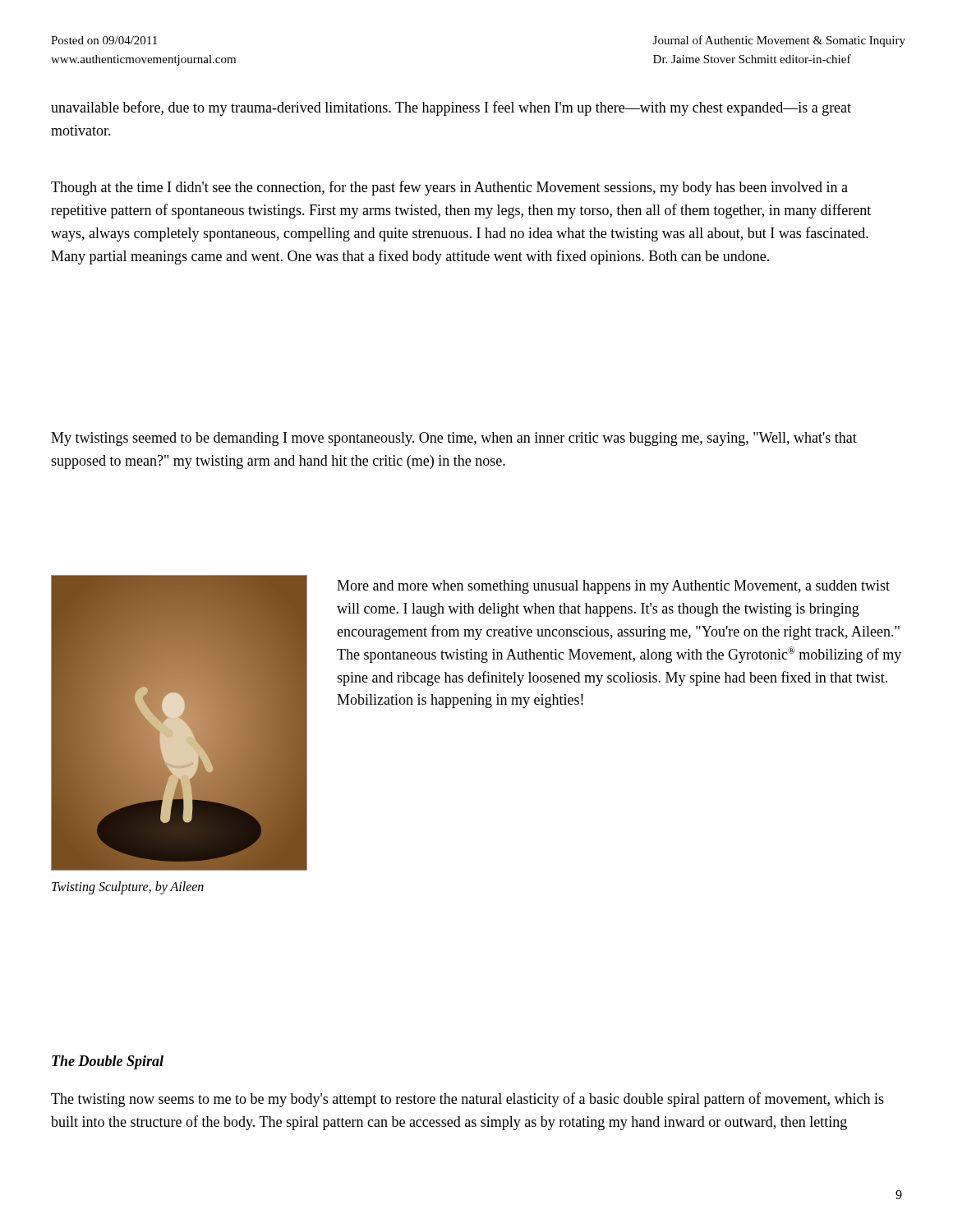Locate the section header that reads "The Double Spiral"
The height and width of the screenshot is (1232, 953).
(107, 1061)
